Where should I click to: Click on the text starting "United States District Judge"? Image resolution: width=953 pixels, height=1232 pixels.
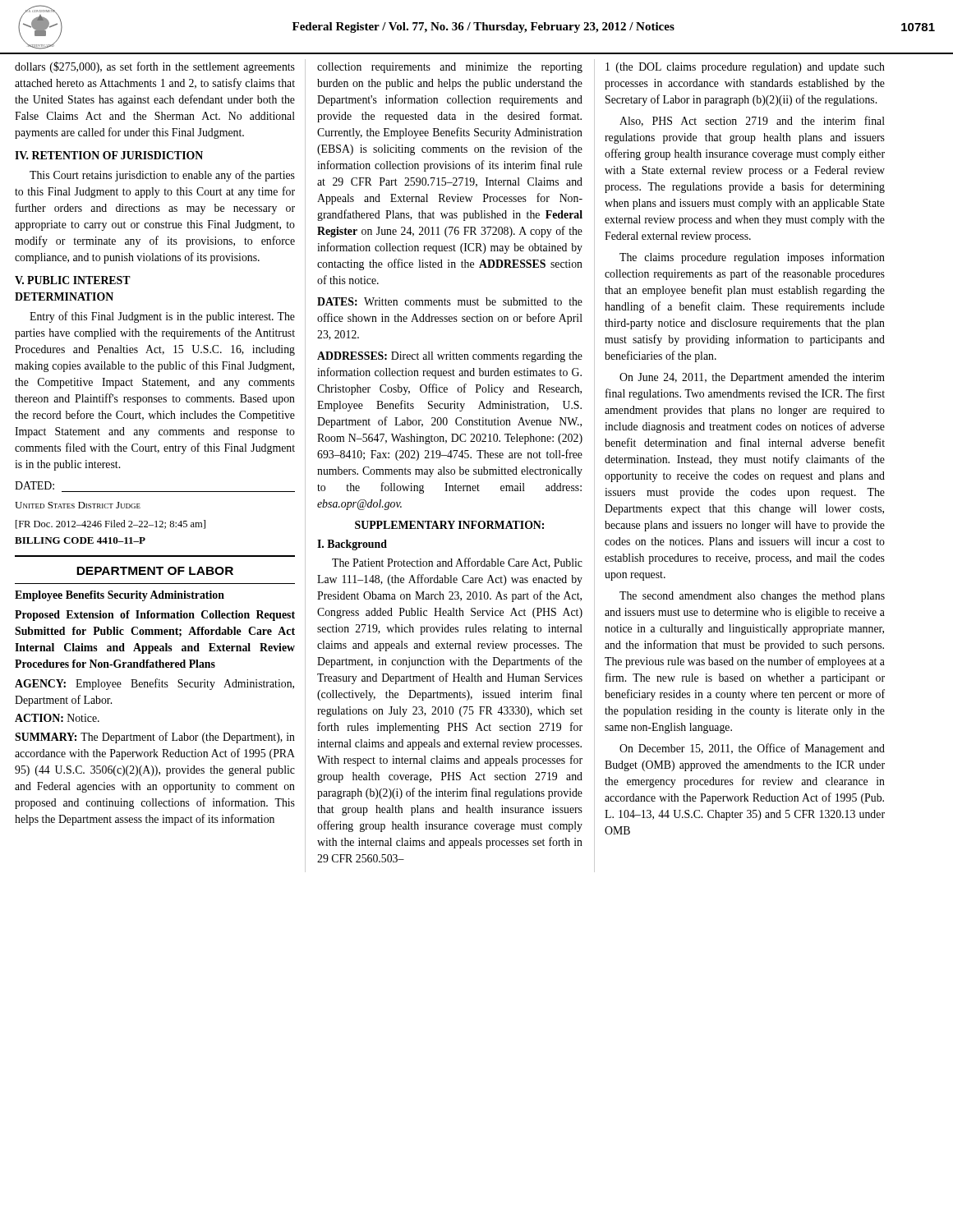click(x=78, y=505)
